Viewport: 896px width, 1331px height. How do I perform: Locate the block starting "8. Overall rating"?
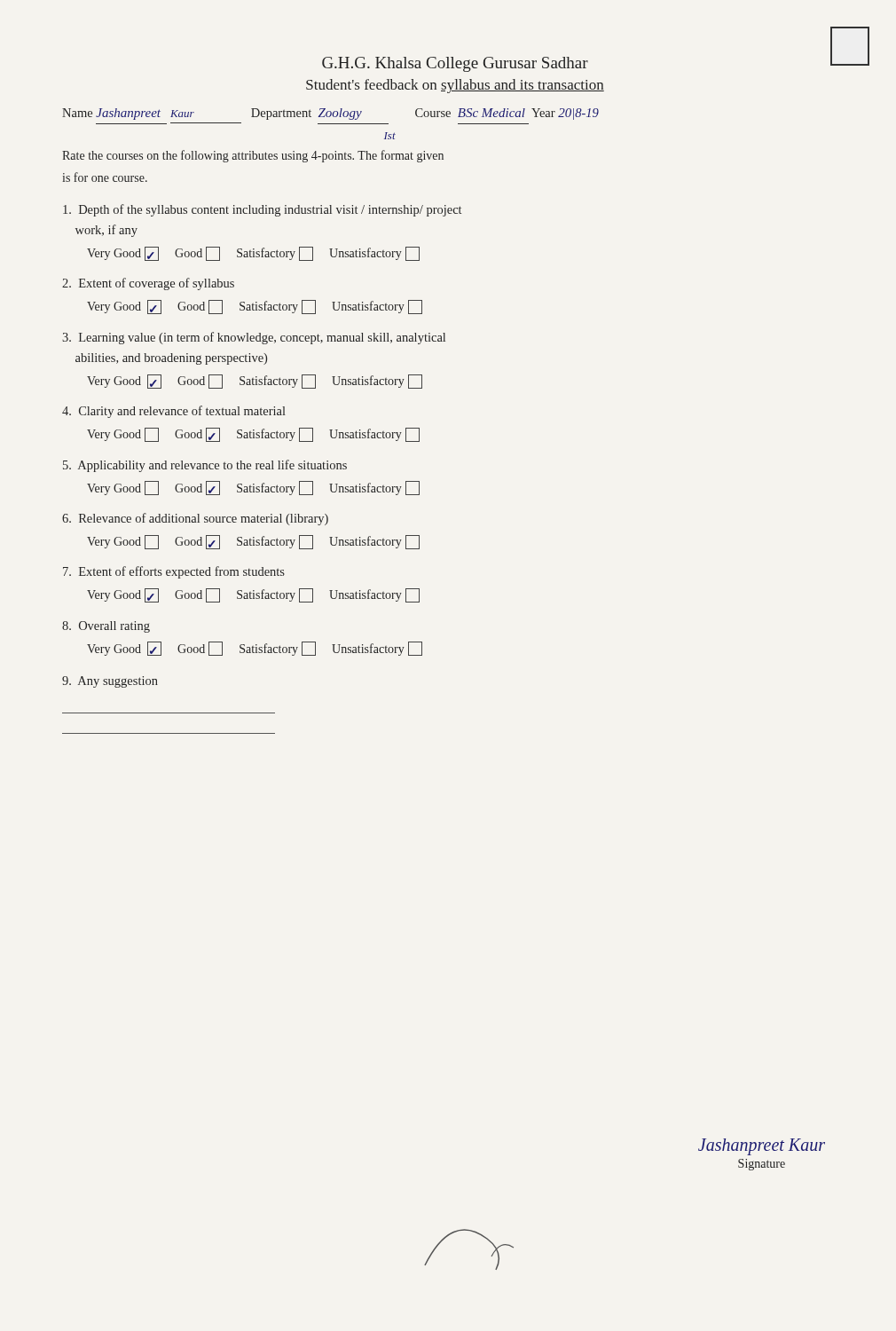(x=106, y=625)
